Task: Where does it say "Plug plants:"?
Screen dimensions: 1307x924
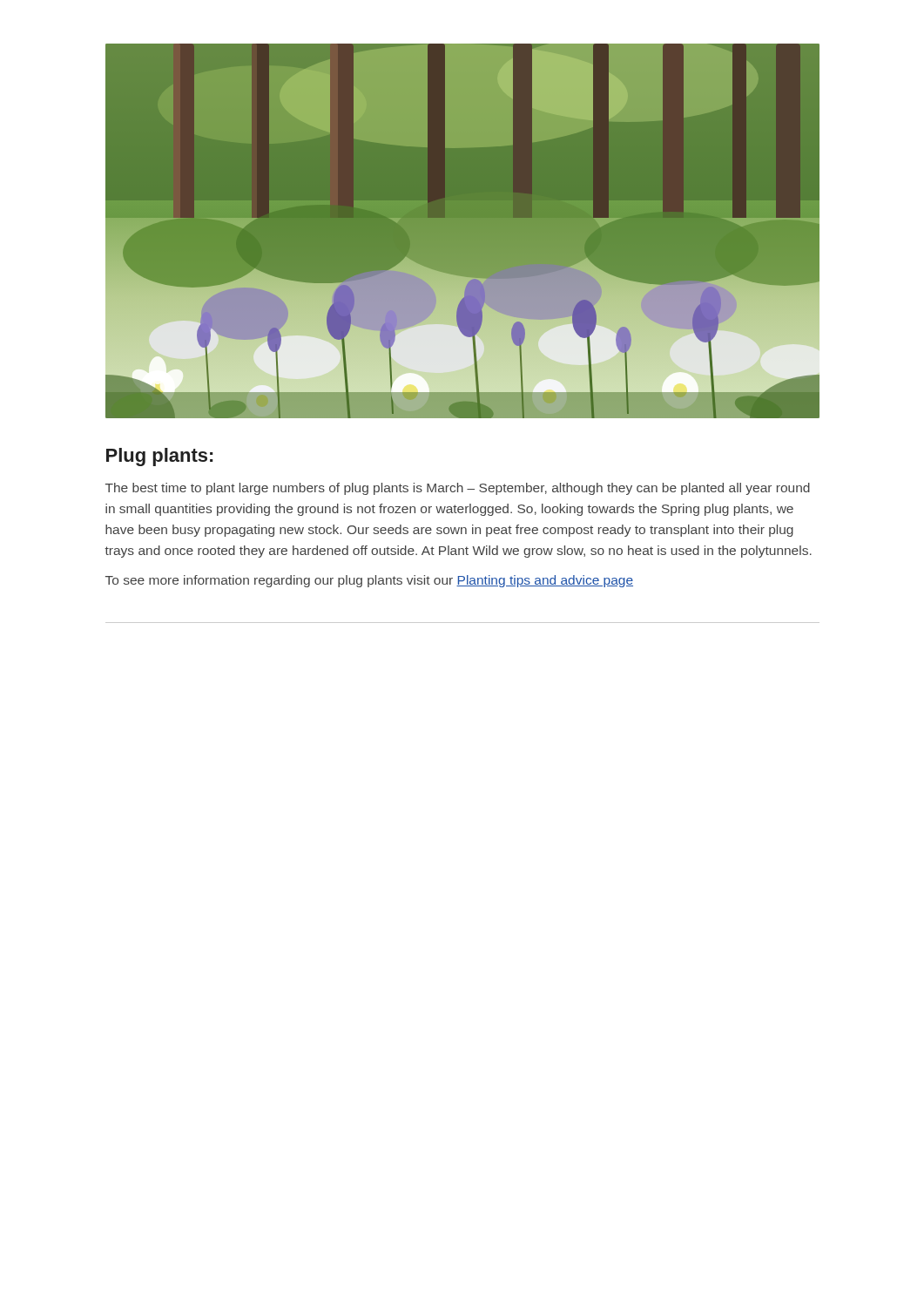Action: pos(159,457)
